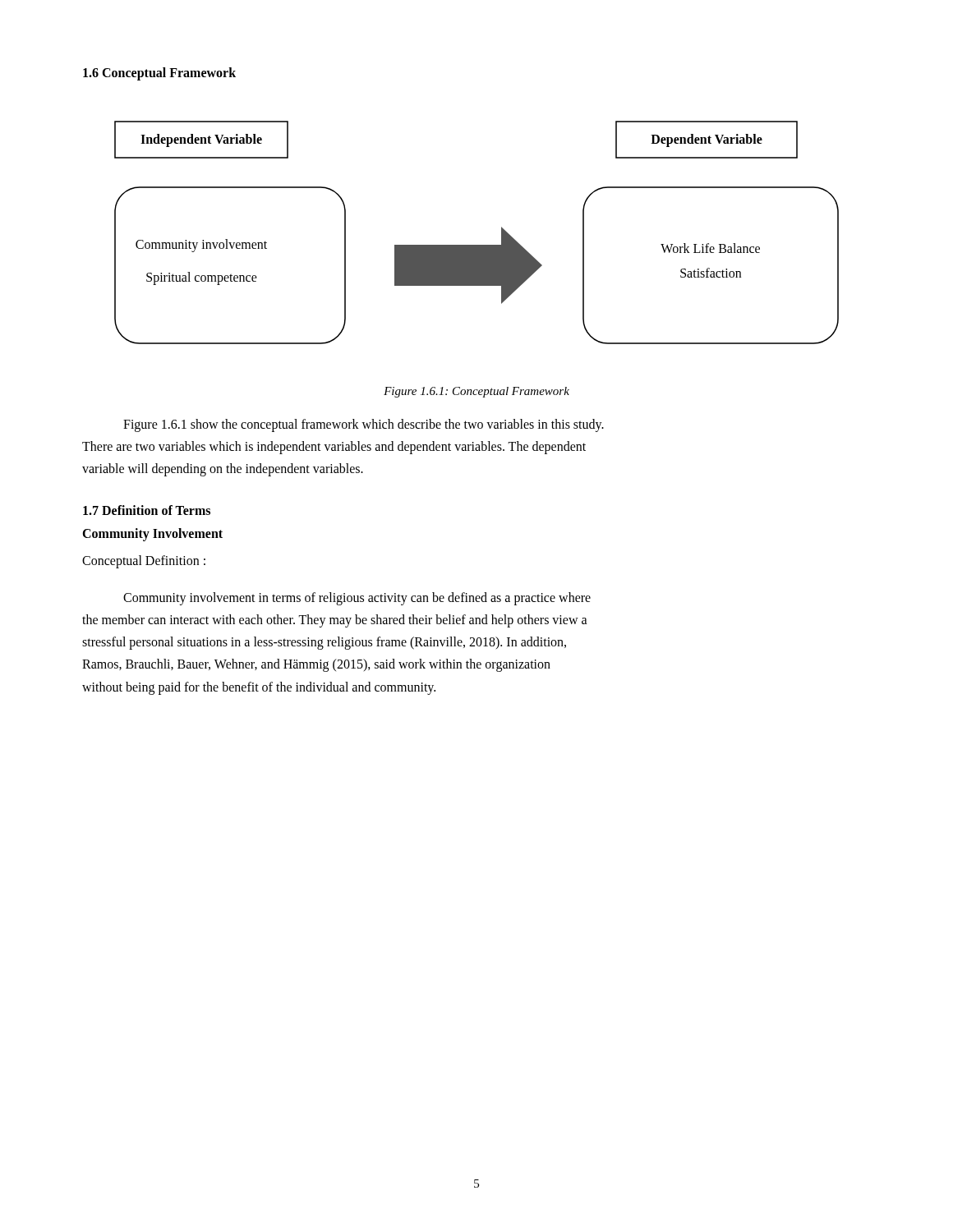Find the block on this page that starts "Community involvement in terms"
The image size is (953, 1232).
click(x=357, y=597)
